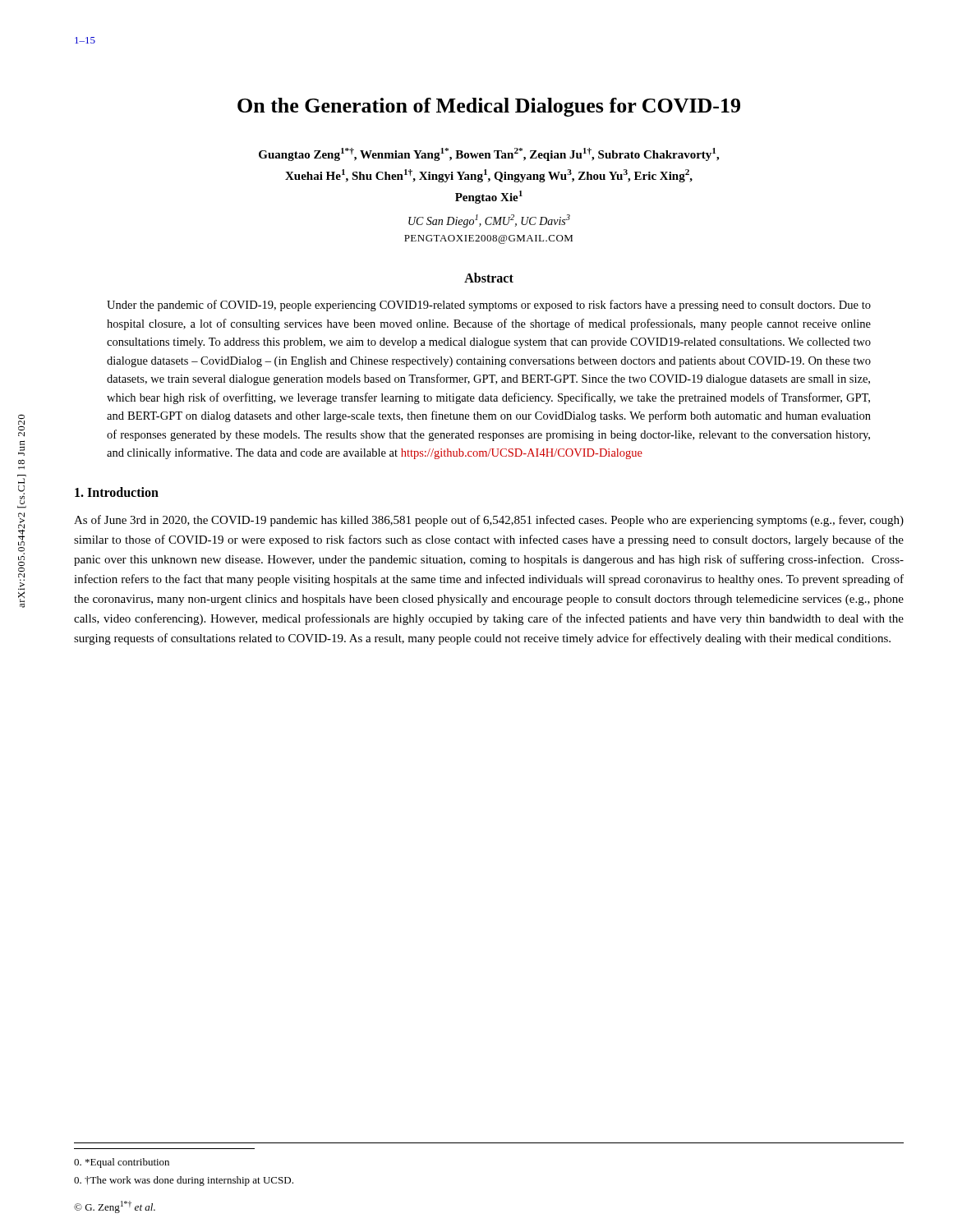Select the element starting "Guangtao Zeng1*†, Wenmian Yang1*, Bowen Tan2*, Zeqian"
This screenshot has width=953, height=1232.
pos(489,175)
